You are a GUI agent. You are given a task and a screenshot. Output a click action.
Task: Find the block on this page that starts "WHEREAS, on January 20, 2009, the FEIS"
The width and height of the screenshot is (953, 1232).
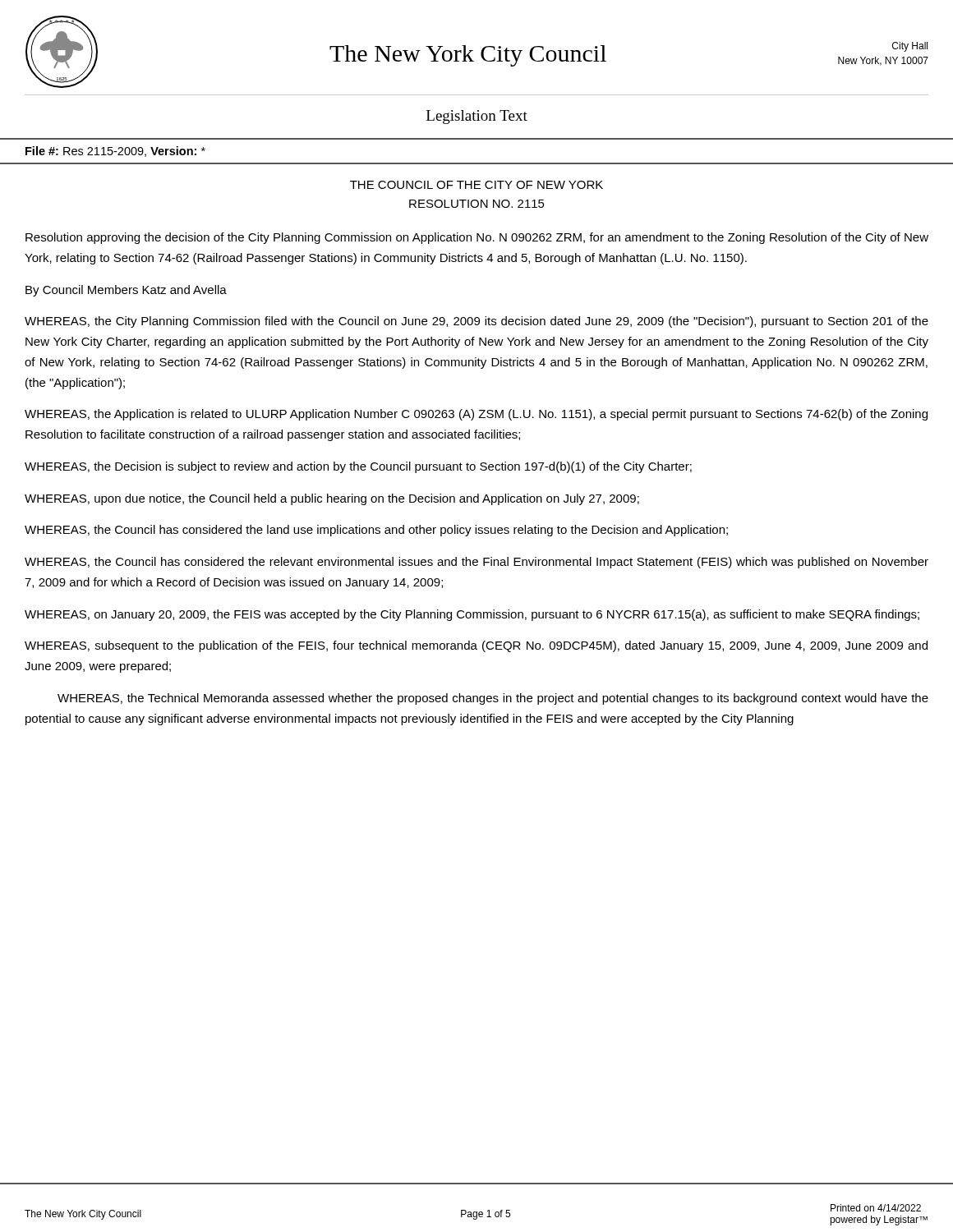(x=472, y=614)
